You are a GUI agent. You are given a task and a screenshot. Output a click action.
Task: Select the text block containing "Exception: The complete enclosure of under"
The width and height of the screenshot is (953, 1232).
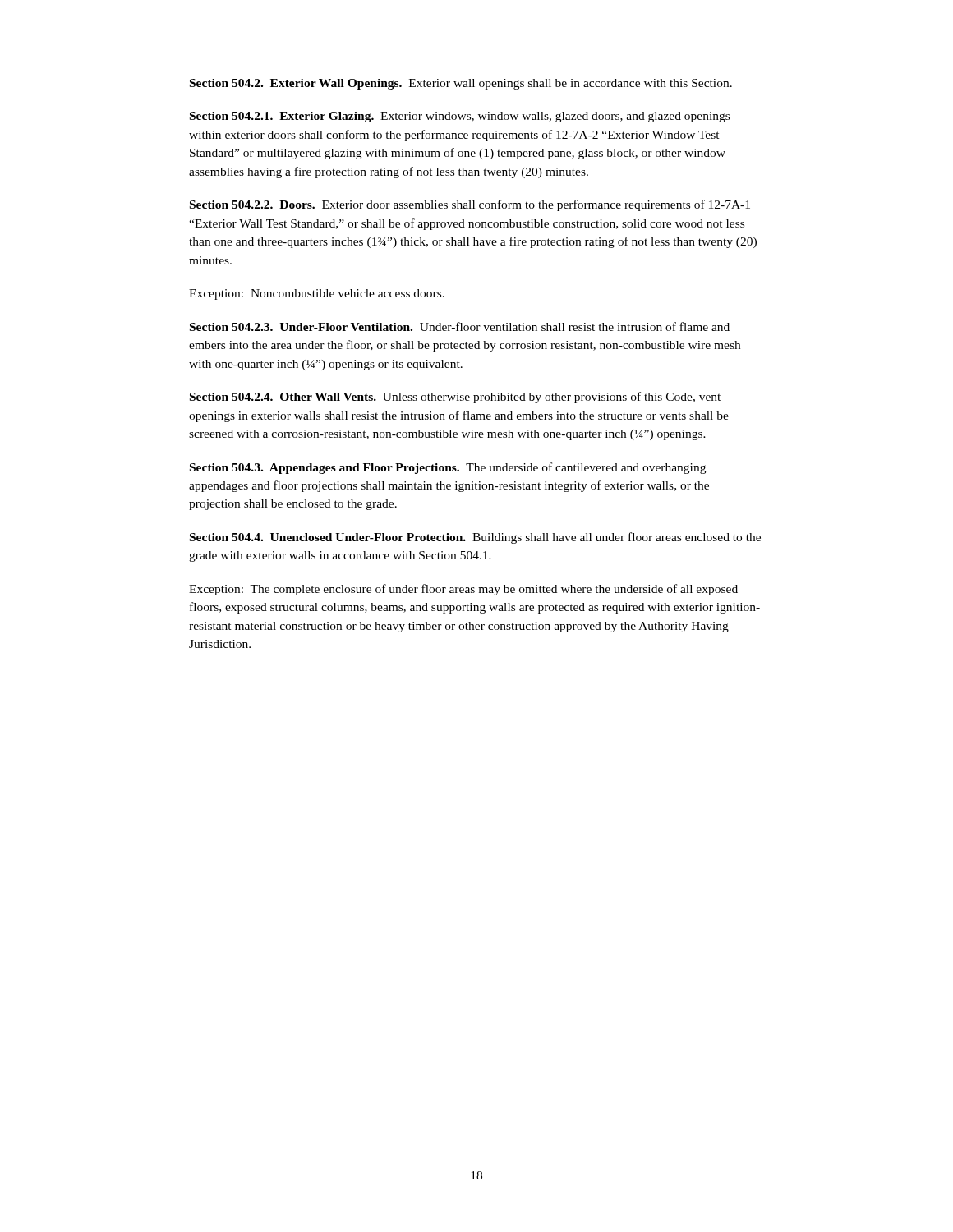[475, 616]
